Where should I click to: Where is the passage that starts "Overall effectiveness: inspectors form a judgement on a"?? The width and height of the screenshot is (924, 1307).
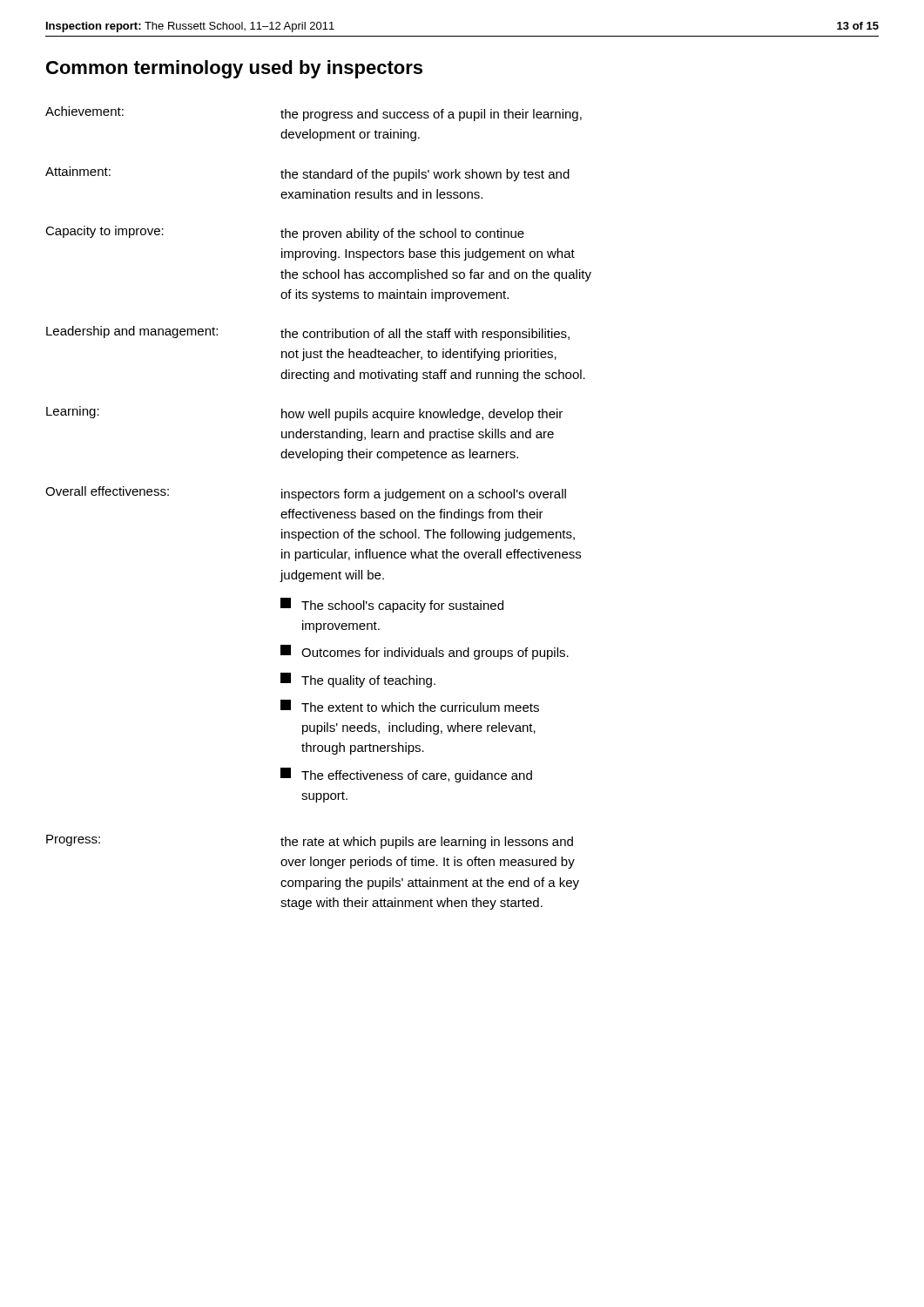point(462,648)
